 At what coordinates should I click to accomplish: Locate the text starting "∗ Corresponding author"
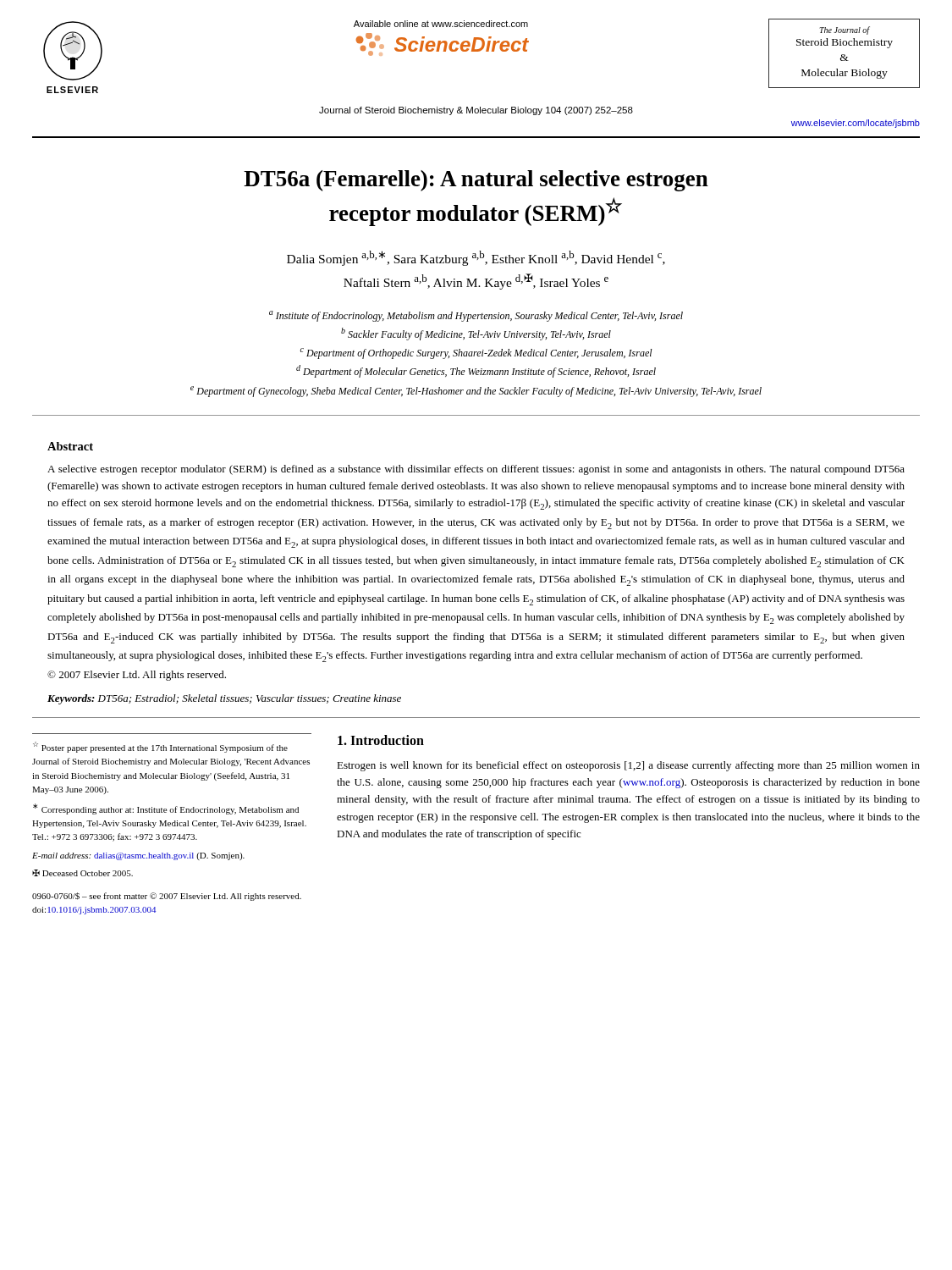pyautogui.click(x=169, y=822)
